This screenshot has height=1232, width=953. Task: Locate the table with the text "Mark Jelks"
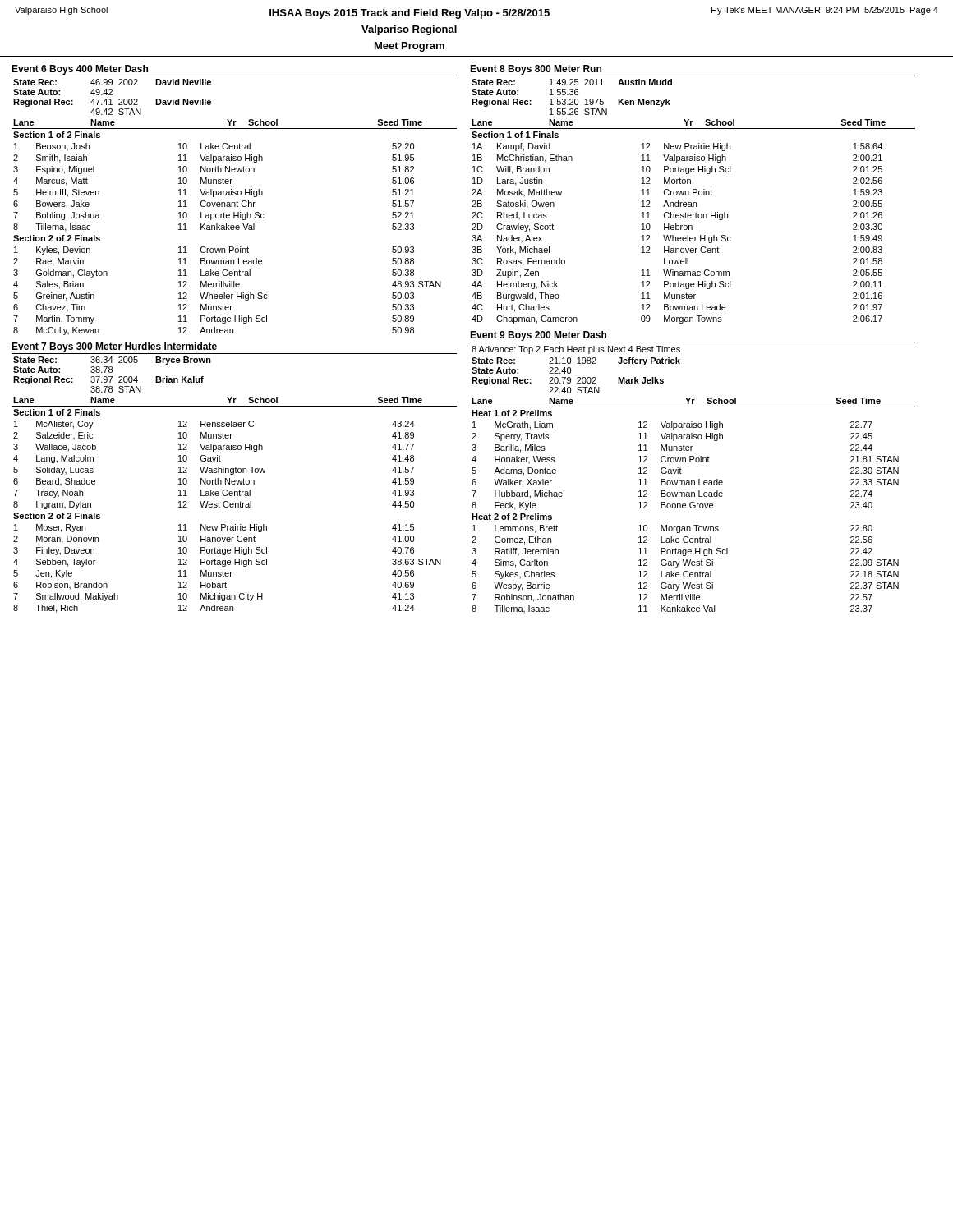(693, 485)
